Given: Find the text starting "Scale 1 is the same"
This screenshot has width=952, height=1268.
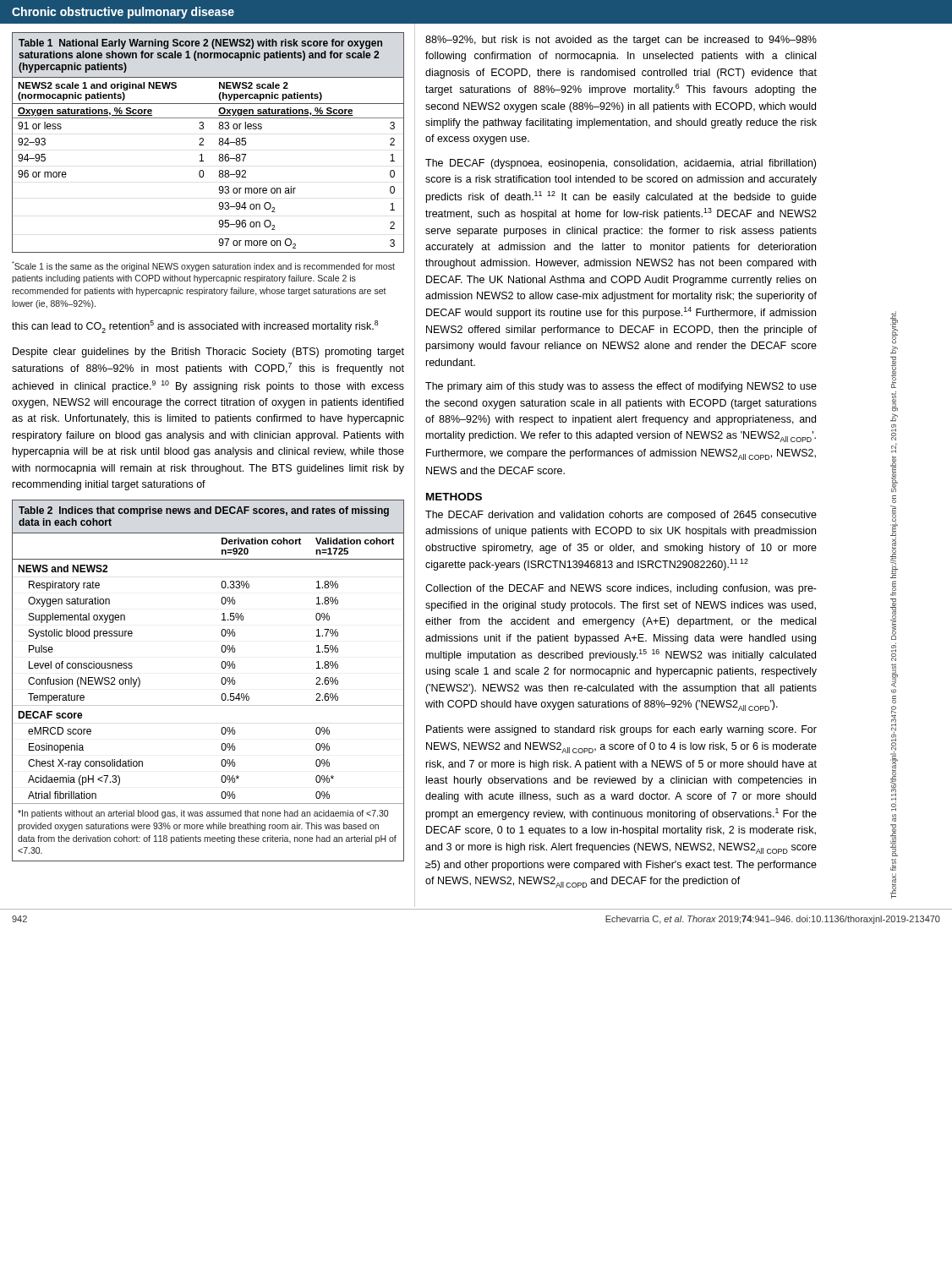Looking at the screenshot, I should [x=203, y=284].
